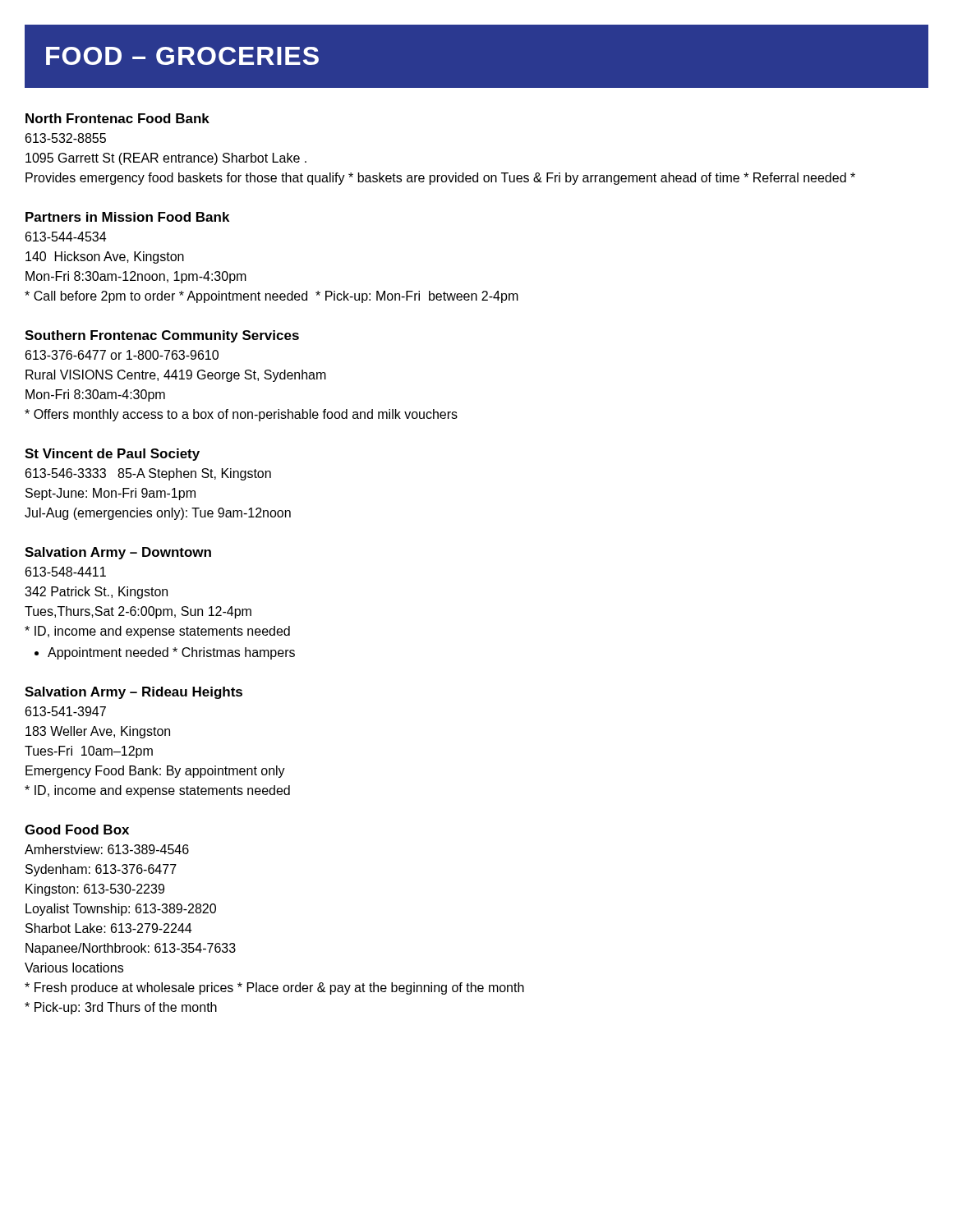Click on the passage starting "Partners in Mission"
The height and width of the screenshot is (1232, 953).
tap(127, 217)
